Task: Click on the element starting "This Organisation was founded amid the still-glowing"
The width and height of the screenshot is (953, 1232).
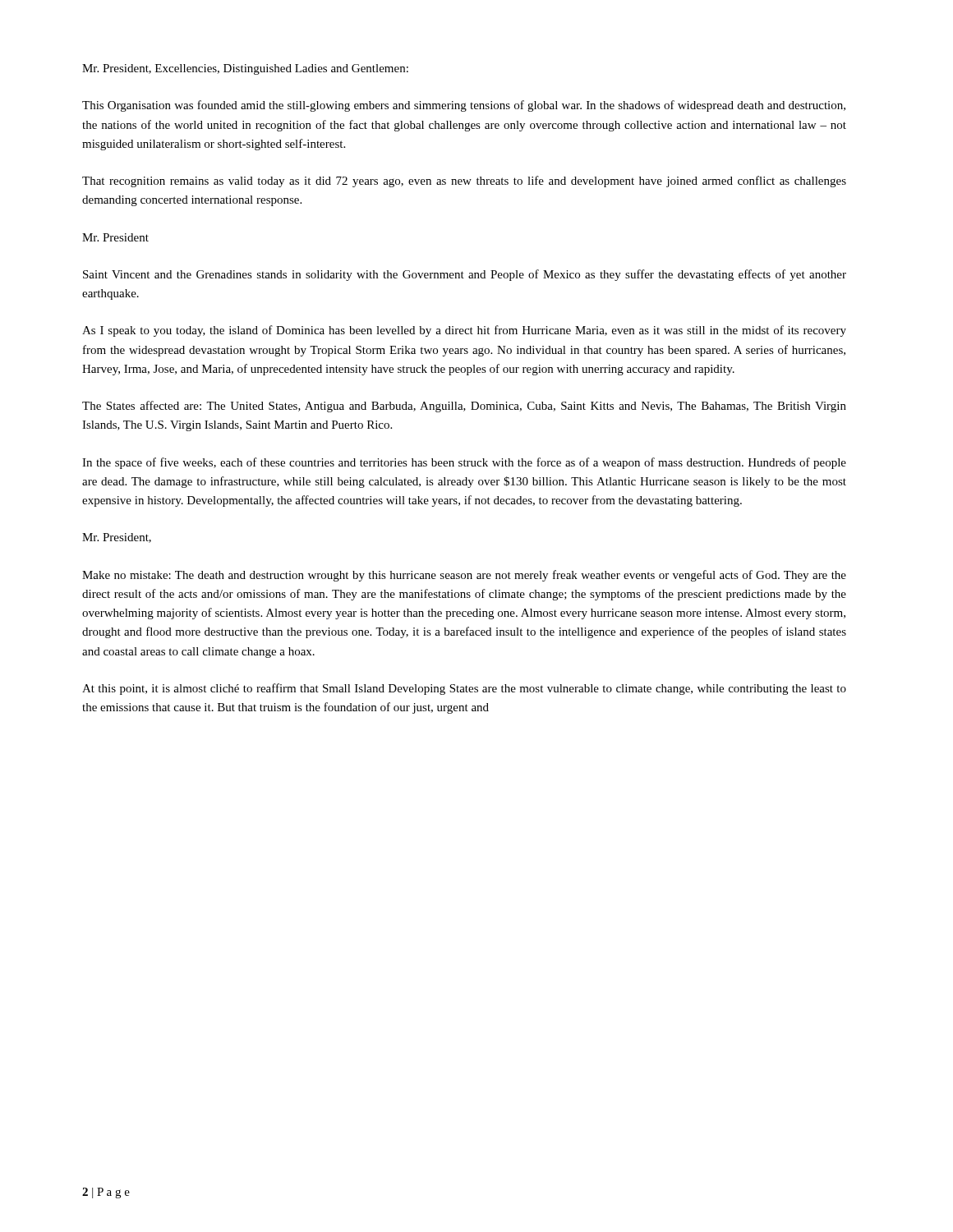Action: point(464,124)
